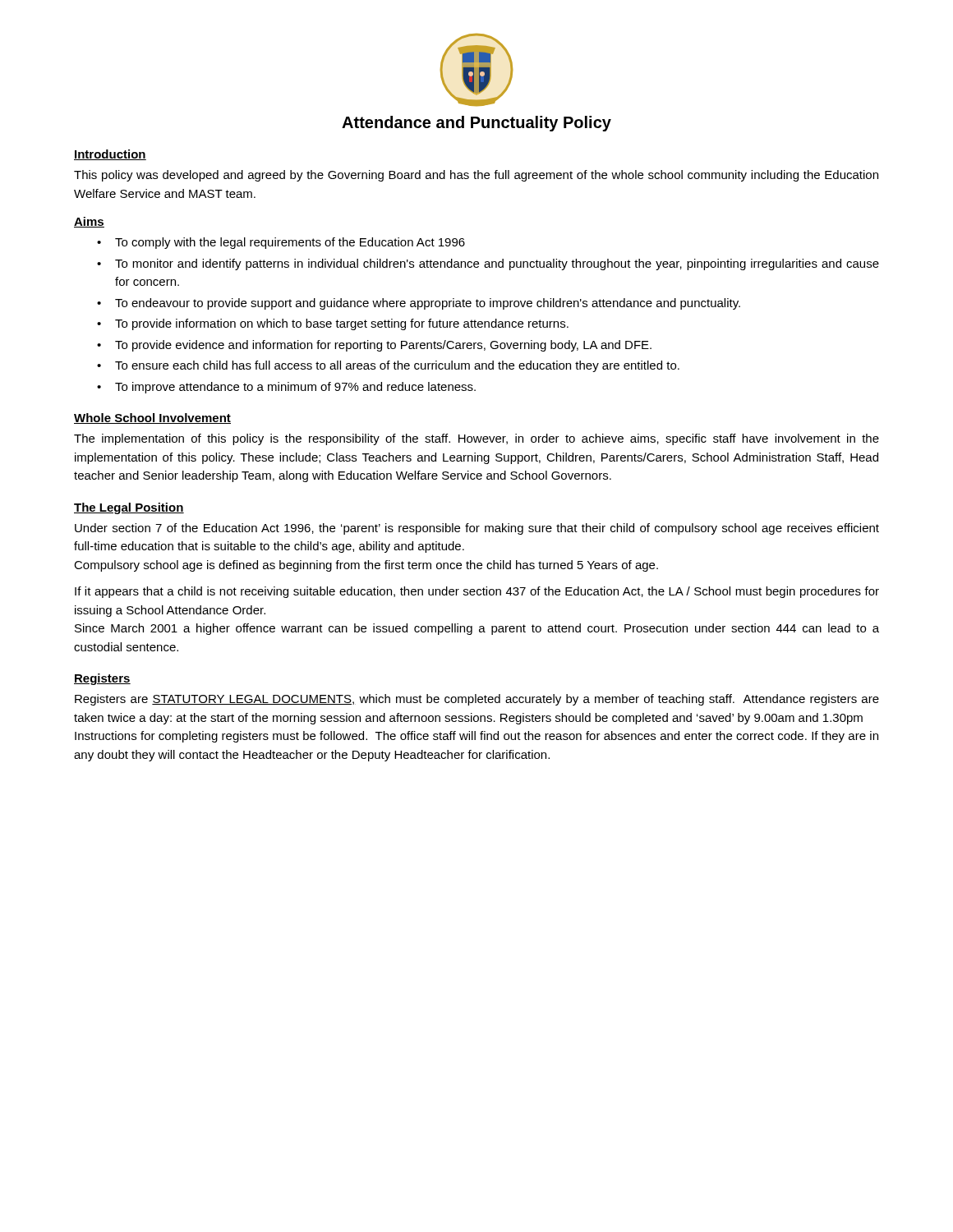Click on the text starting "Whole School Involvement"
The height and width of the screenshot is (1232, 953).
[152, 418]
